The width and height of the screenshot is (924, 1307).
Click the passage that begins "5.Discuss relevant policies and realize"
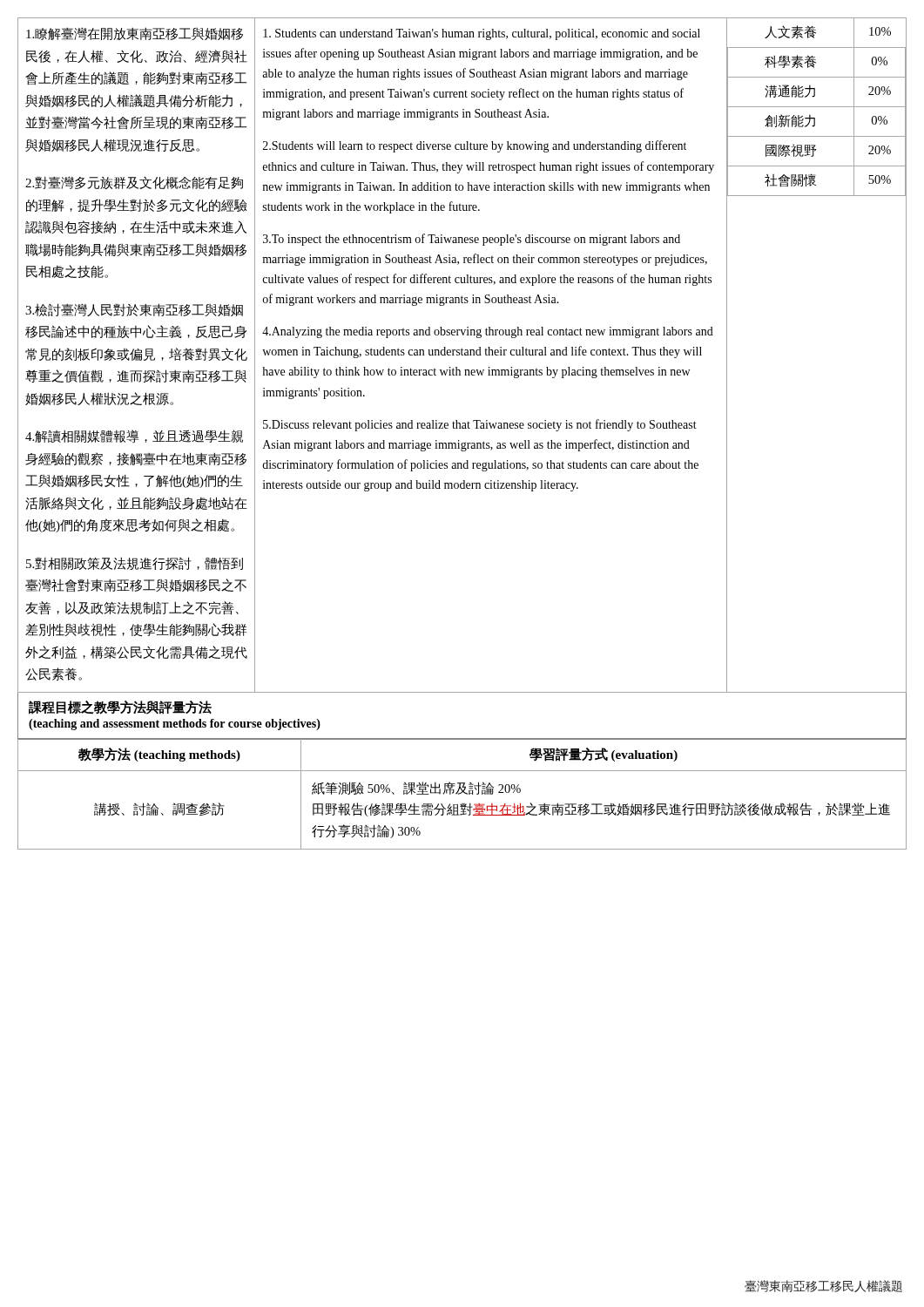coord(481,455)
